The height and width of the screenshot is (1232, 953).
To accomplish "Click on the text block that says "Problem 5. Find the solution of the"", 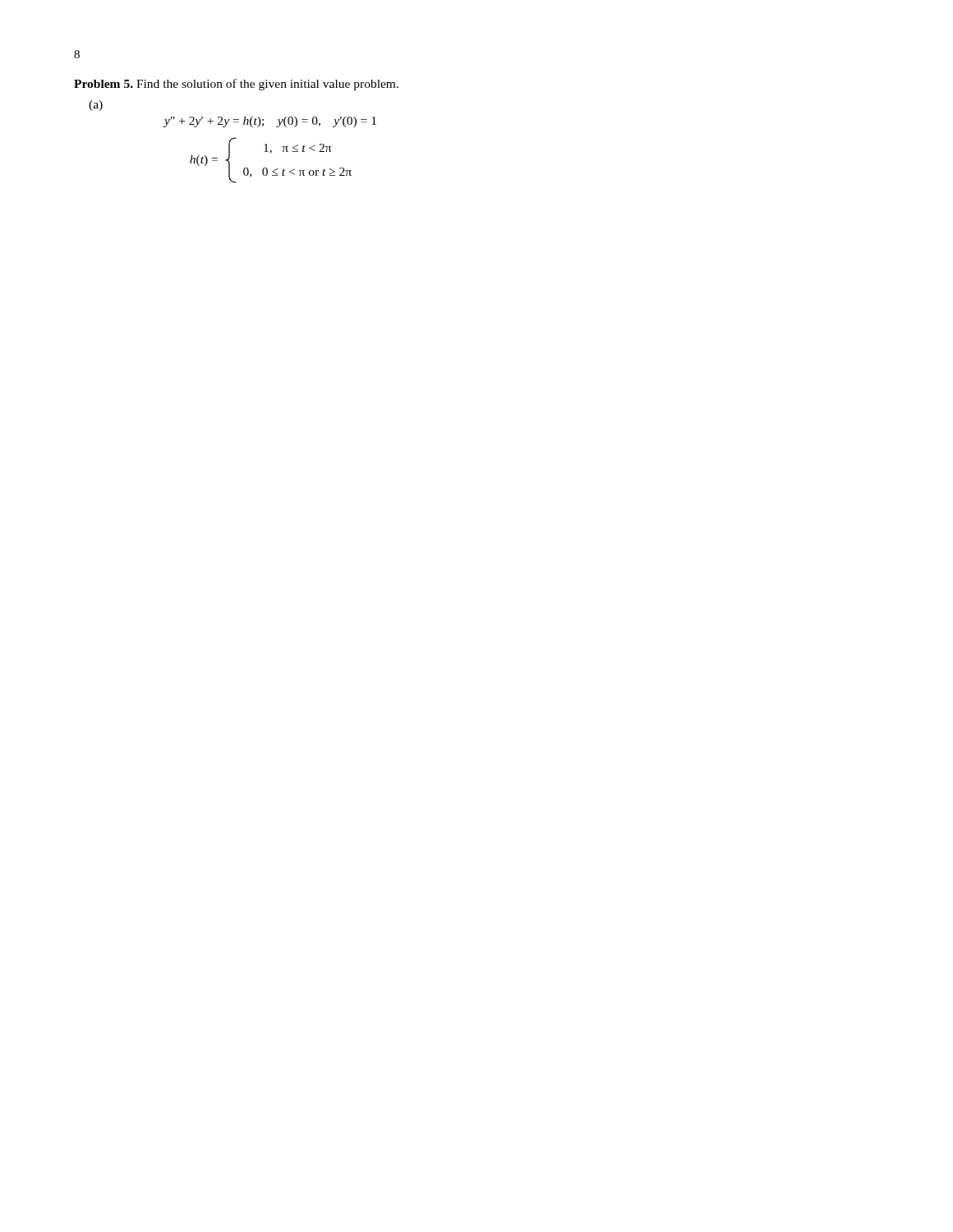I will click(x=237, y=83).
